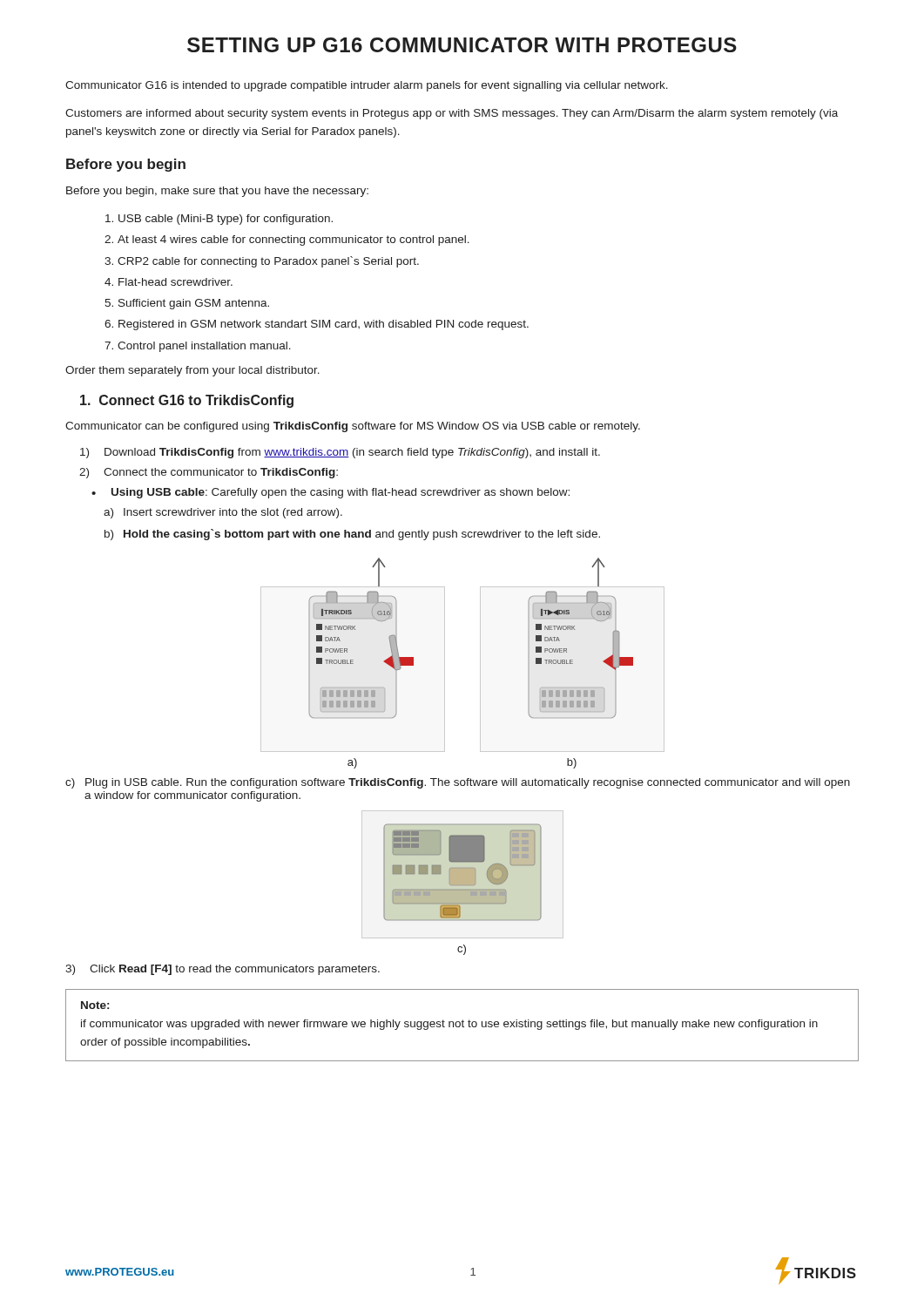Find the text block starting "Customers are informed about"

click(x=462, y=122)
